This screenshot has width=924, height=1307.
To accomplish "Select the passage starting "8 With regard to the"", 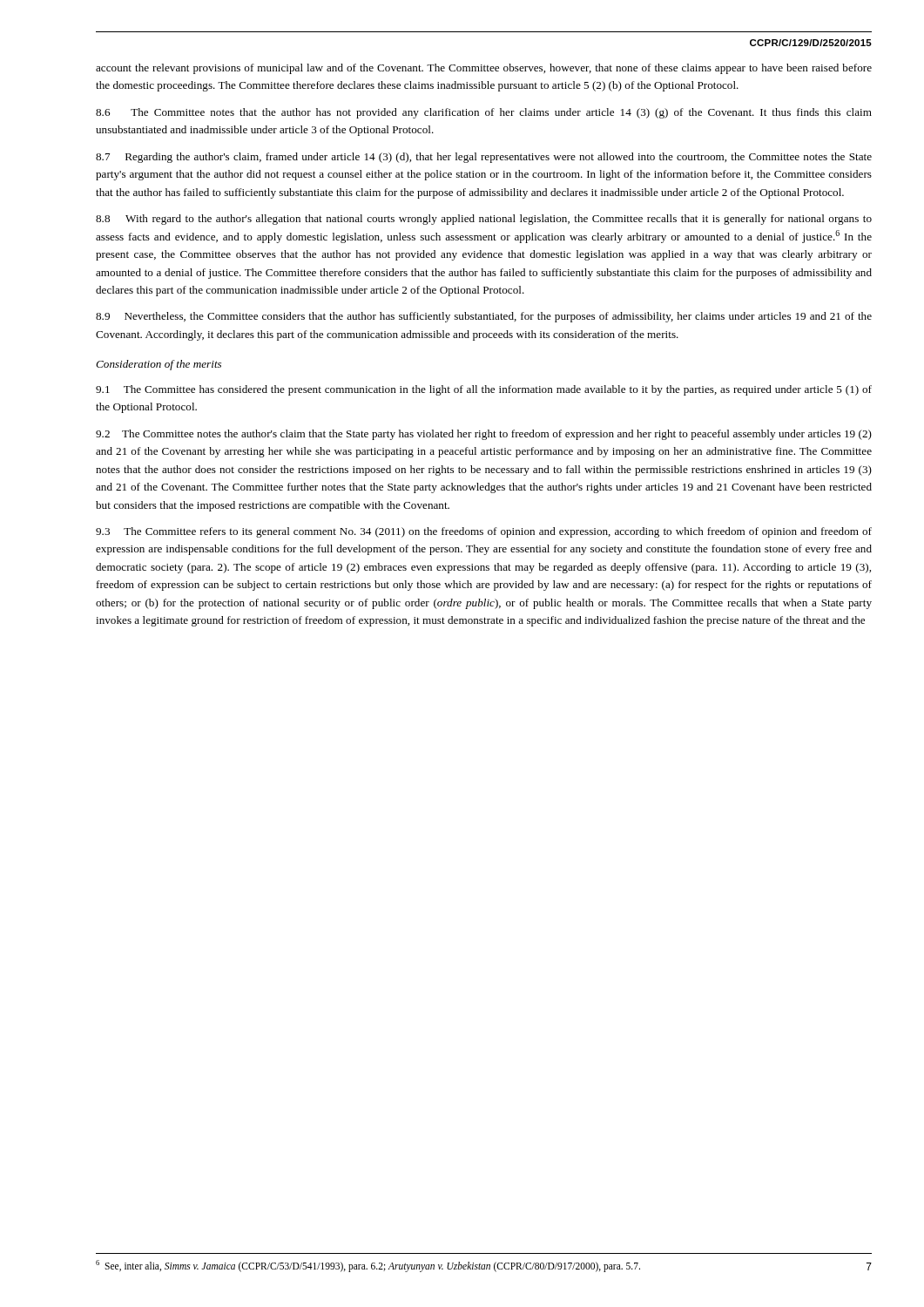I will (484, 254).
